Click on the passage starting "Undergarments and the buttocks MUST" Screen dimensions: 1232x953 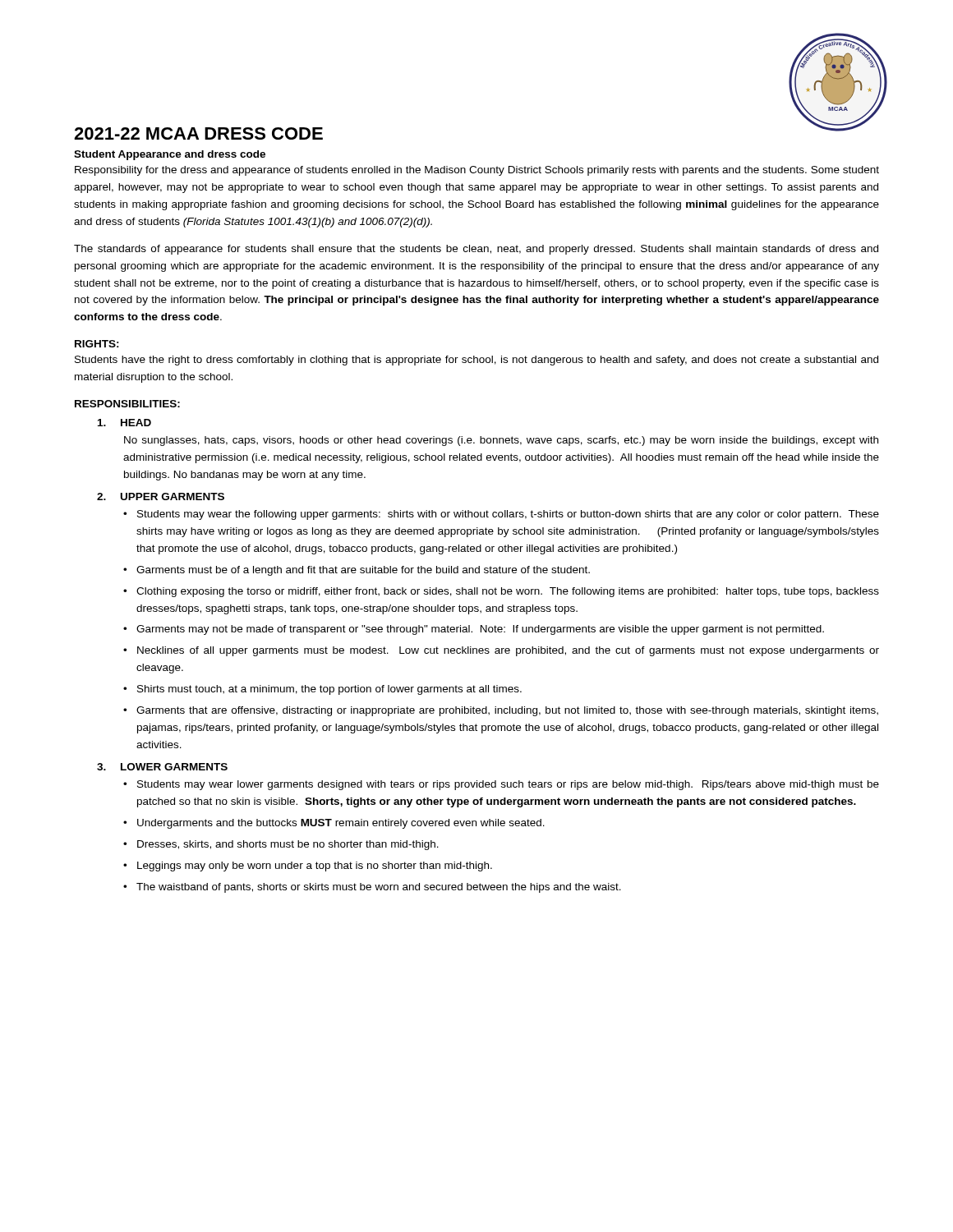[341, 822]
